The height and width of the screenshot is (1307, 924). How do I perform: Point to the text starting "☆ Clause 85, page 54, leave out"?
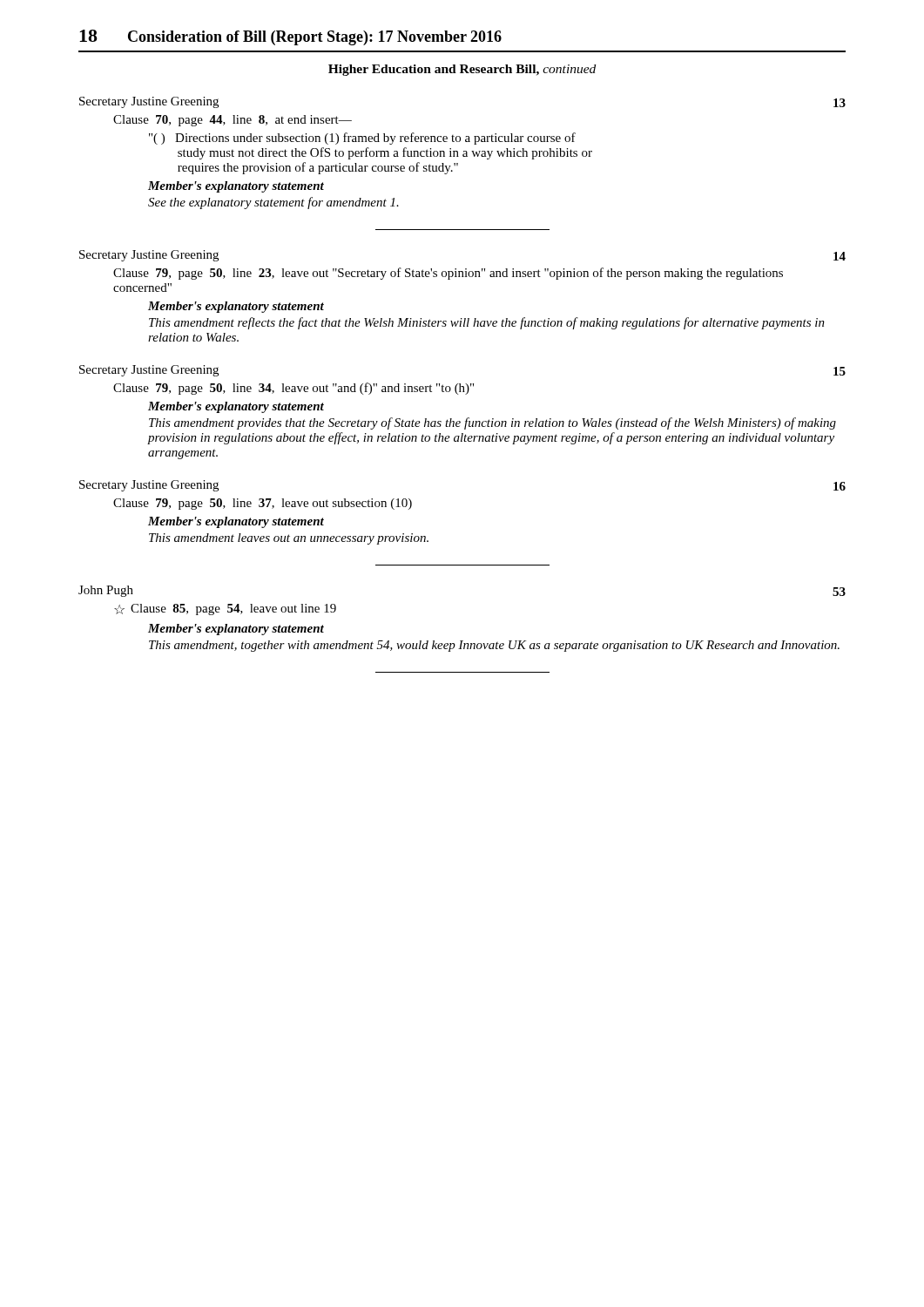click(225, 610)
